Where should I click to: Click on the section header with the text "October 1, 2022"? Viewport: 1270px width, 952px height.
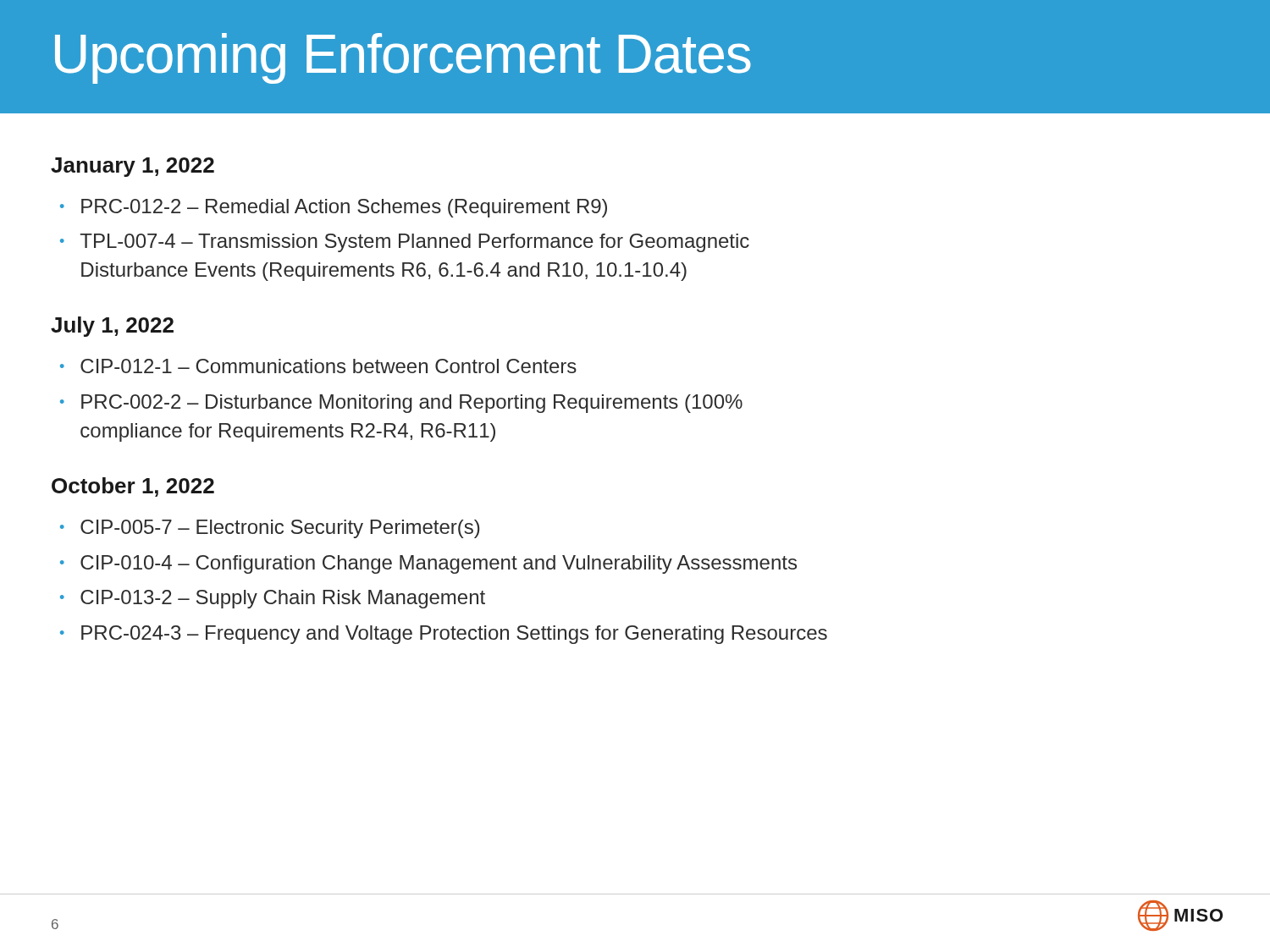133,486
